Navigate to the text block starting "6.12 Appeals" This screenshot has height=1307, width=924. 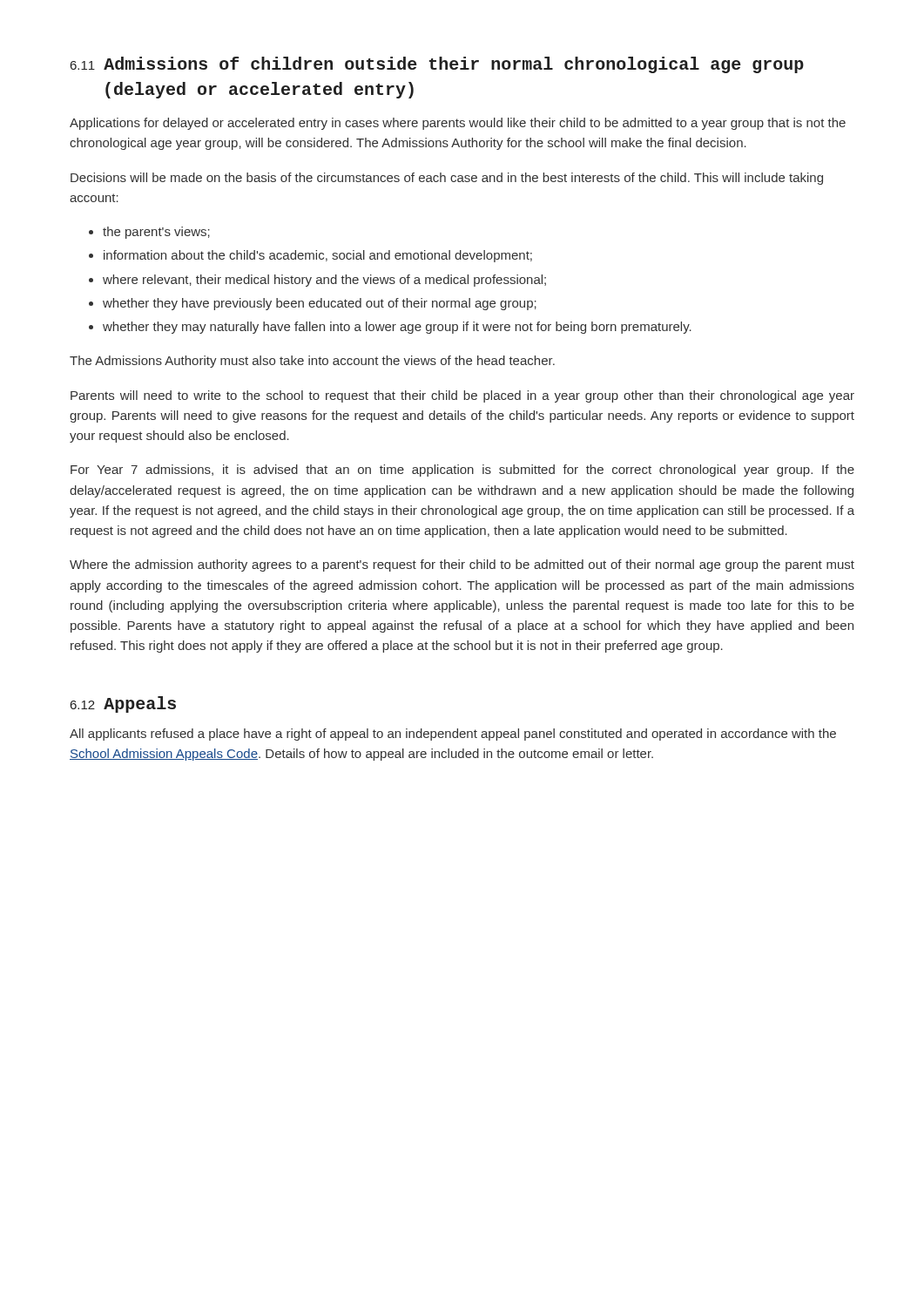tap(123, 704)
